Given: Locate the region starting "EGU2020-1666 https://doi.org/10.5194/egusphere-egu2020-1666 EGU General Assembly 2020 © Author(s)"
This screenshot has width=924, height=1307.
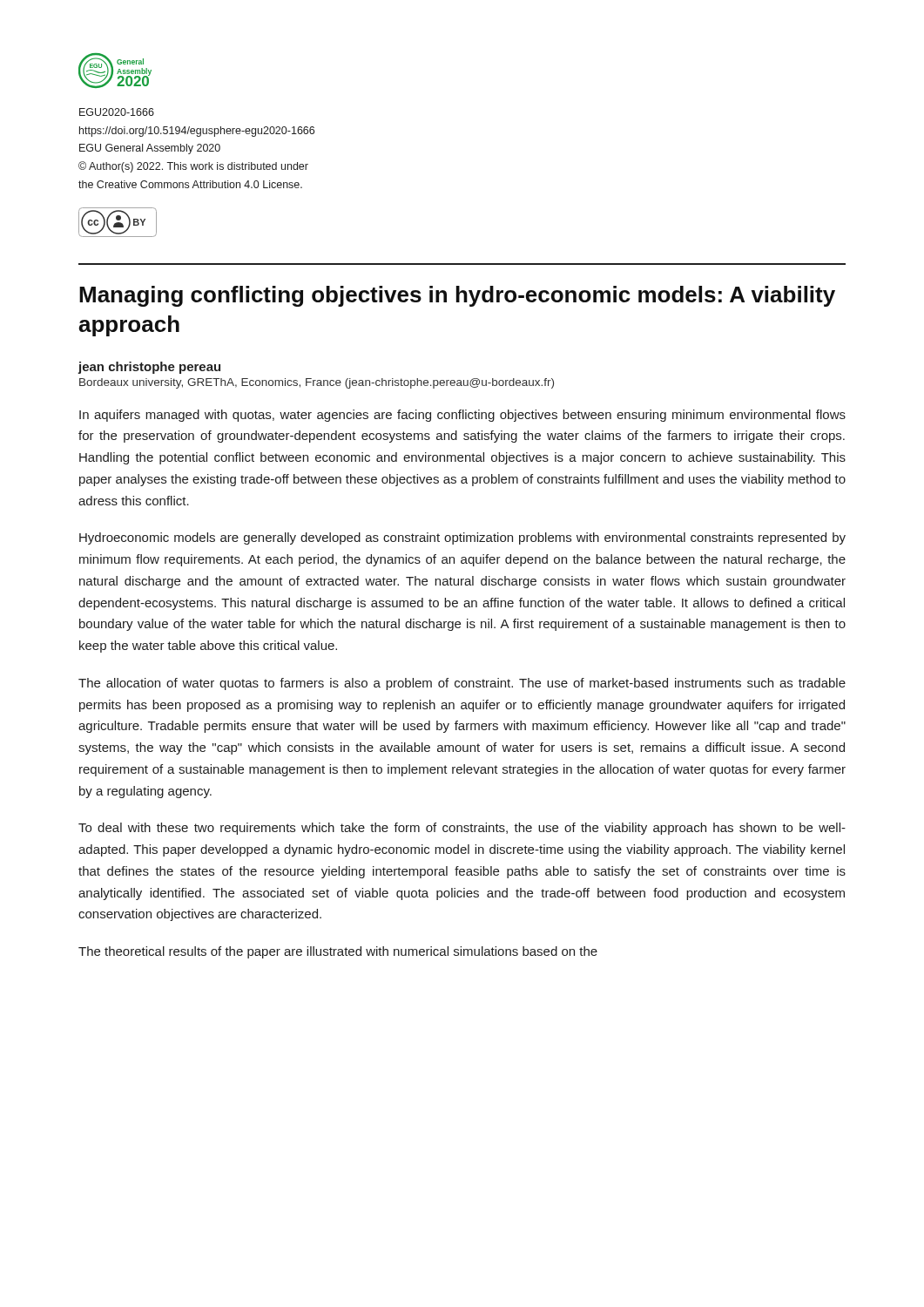Looking at the screenshot, I should 197,148.
